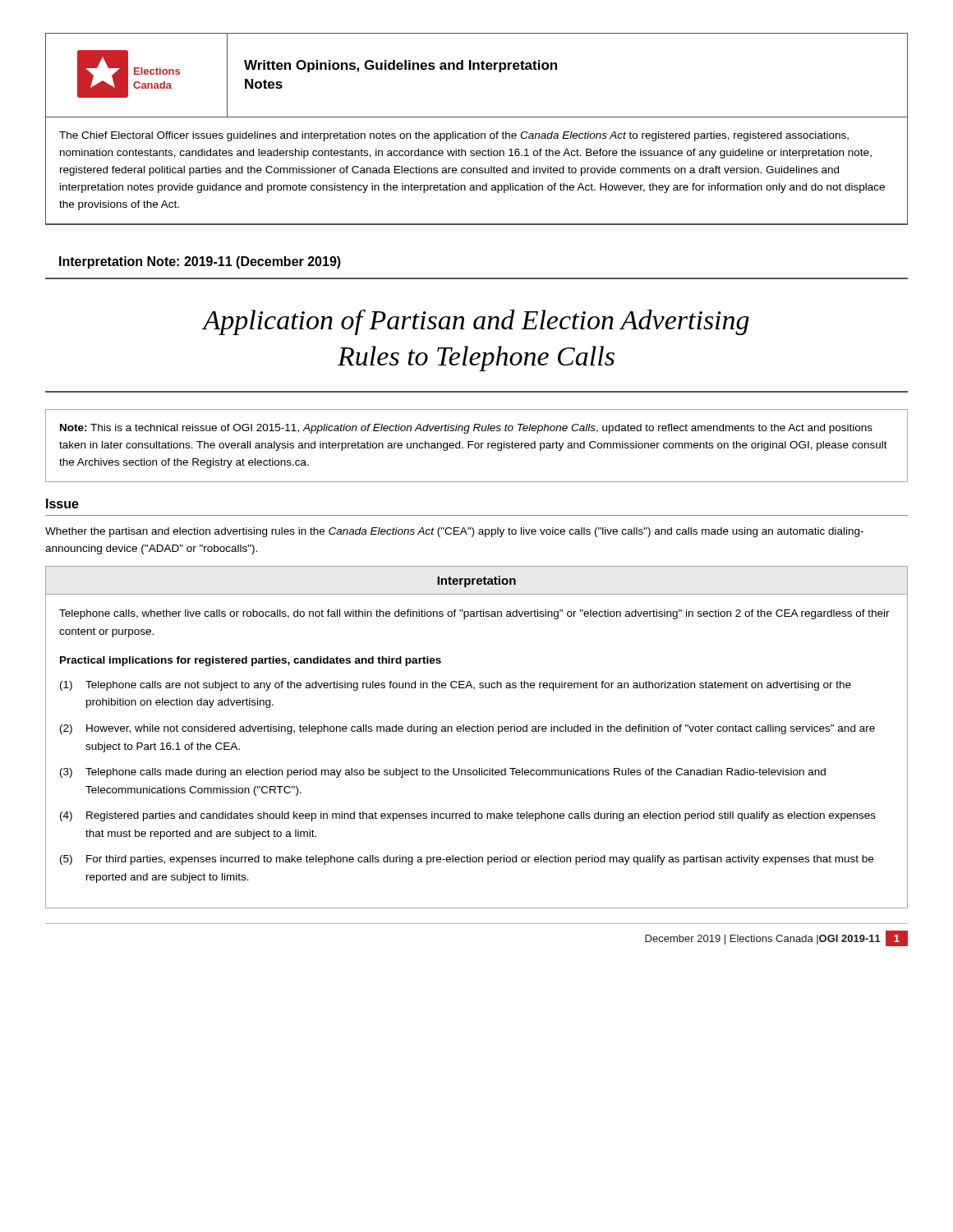
Task: Point to the text block starting "Interpretation Note: 2019-11 (December 2019)"
Action: click(x=200, y=261)
